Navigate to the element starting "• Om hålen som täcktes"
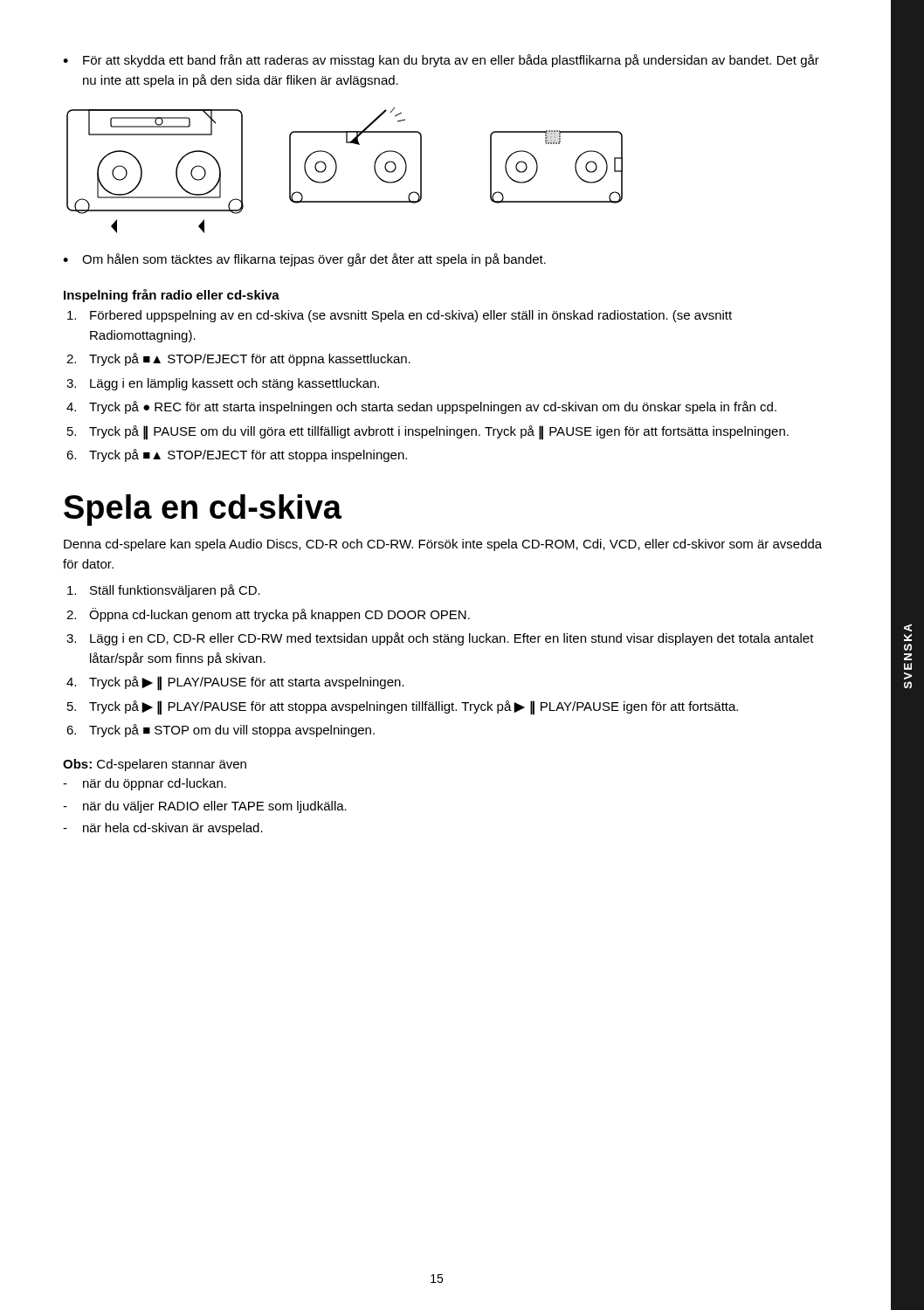This screenshot has height=1310, width=924. coord(305,261)
